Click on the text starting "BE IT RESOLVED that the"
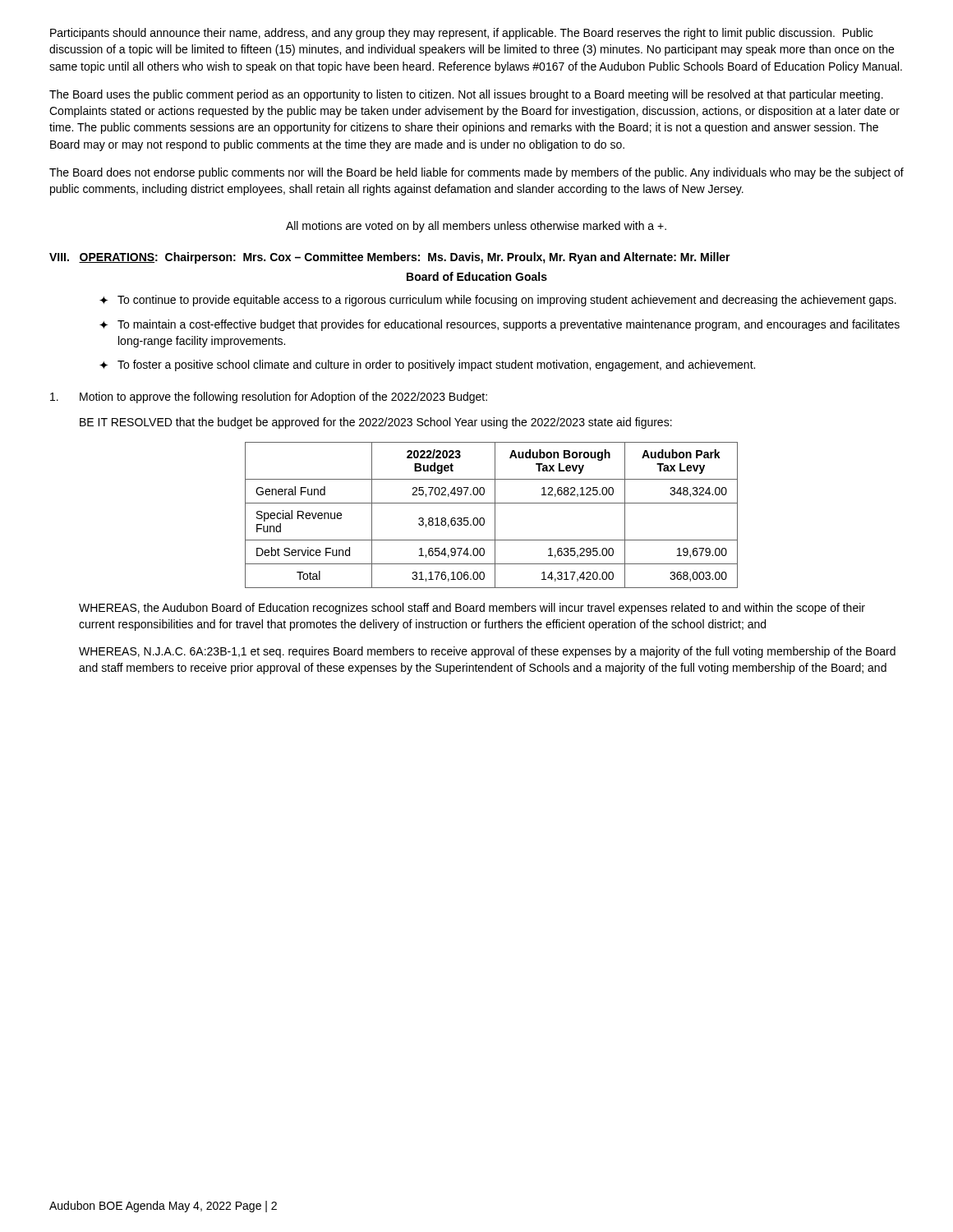The width and height of the screenshot is (953, 1232). pyautogui.click(x=376, y=422)
